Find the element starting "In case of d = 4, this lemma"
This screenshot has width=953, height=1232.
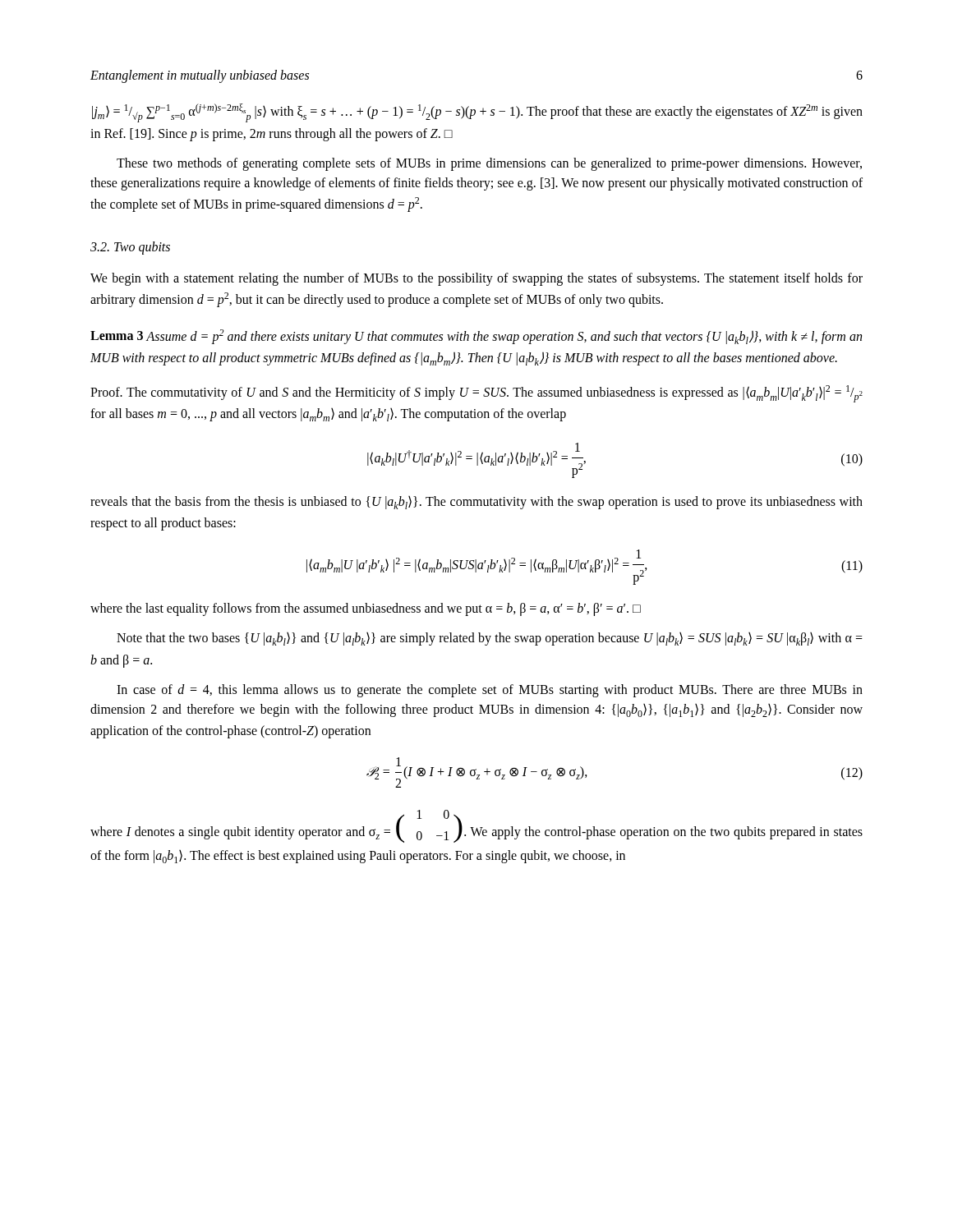[476, 710]
